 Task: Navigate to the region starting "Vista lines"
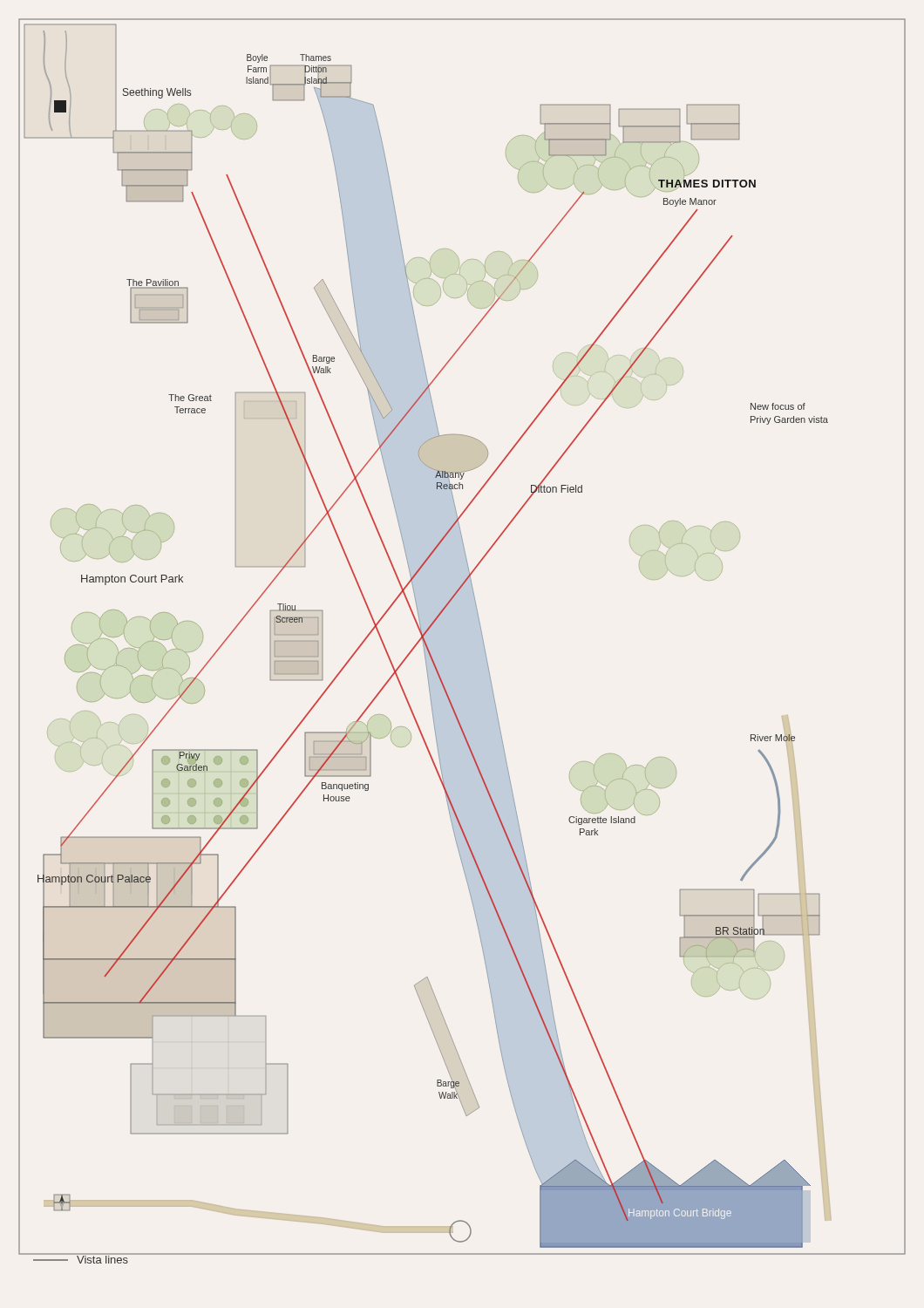point(81,1260)
